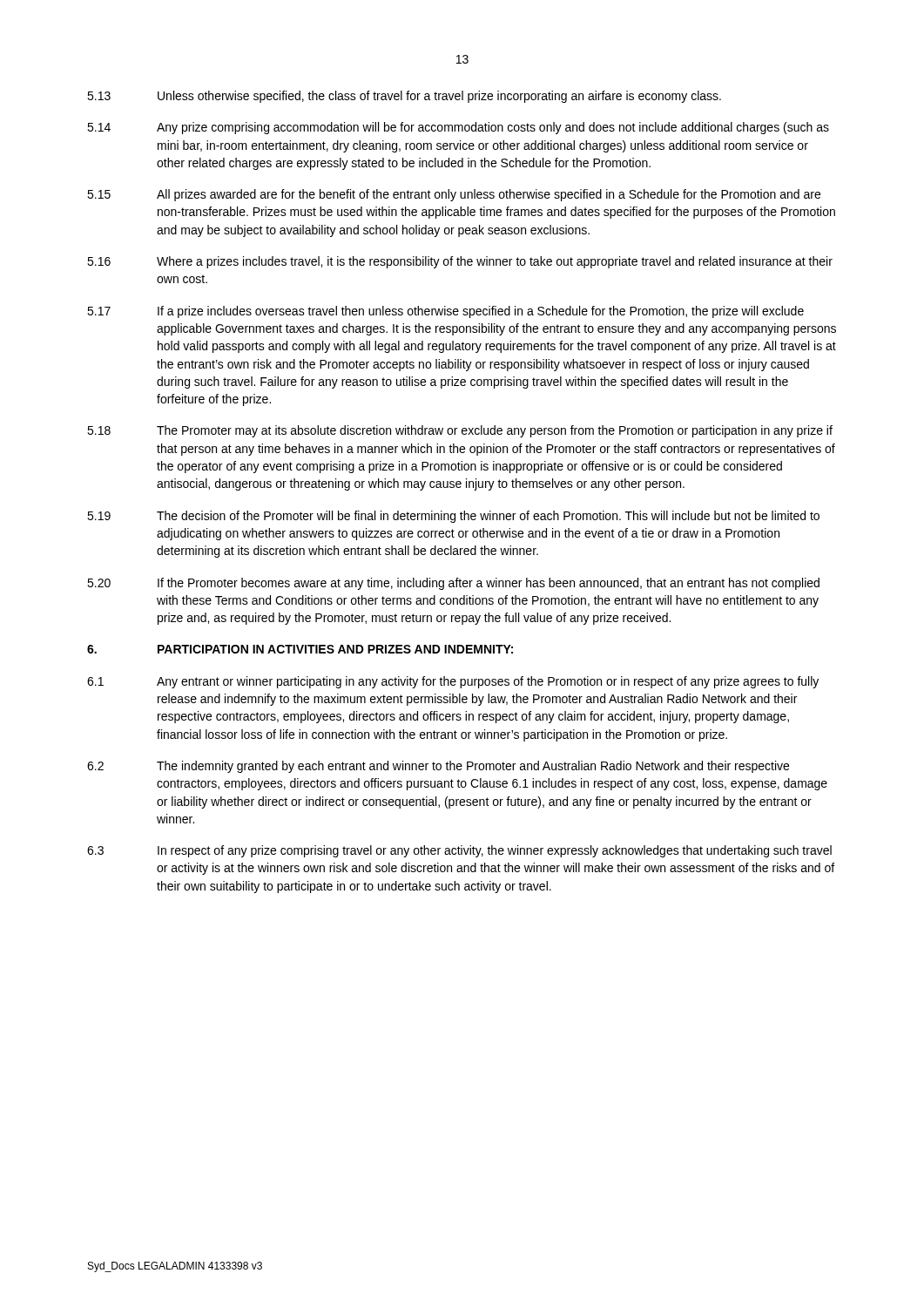Find the block on this page that starts "5.19 The decision of the Promoter will"
This screenshot has height=1307, width=924.
462,533
